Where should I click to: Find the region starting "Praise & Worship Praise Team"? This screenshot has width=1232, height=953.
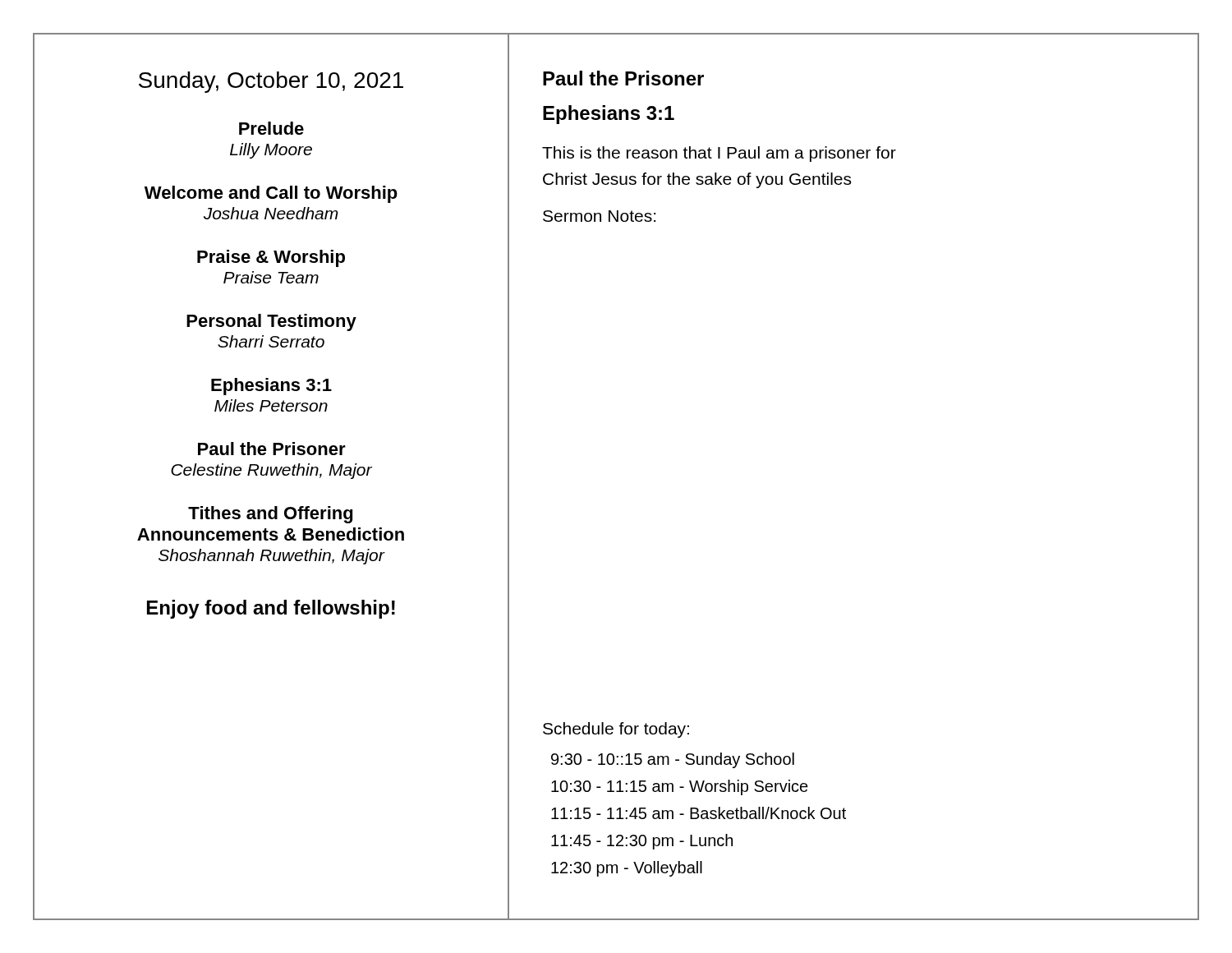(271, 267)
